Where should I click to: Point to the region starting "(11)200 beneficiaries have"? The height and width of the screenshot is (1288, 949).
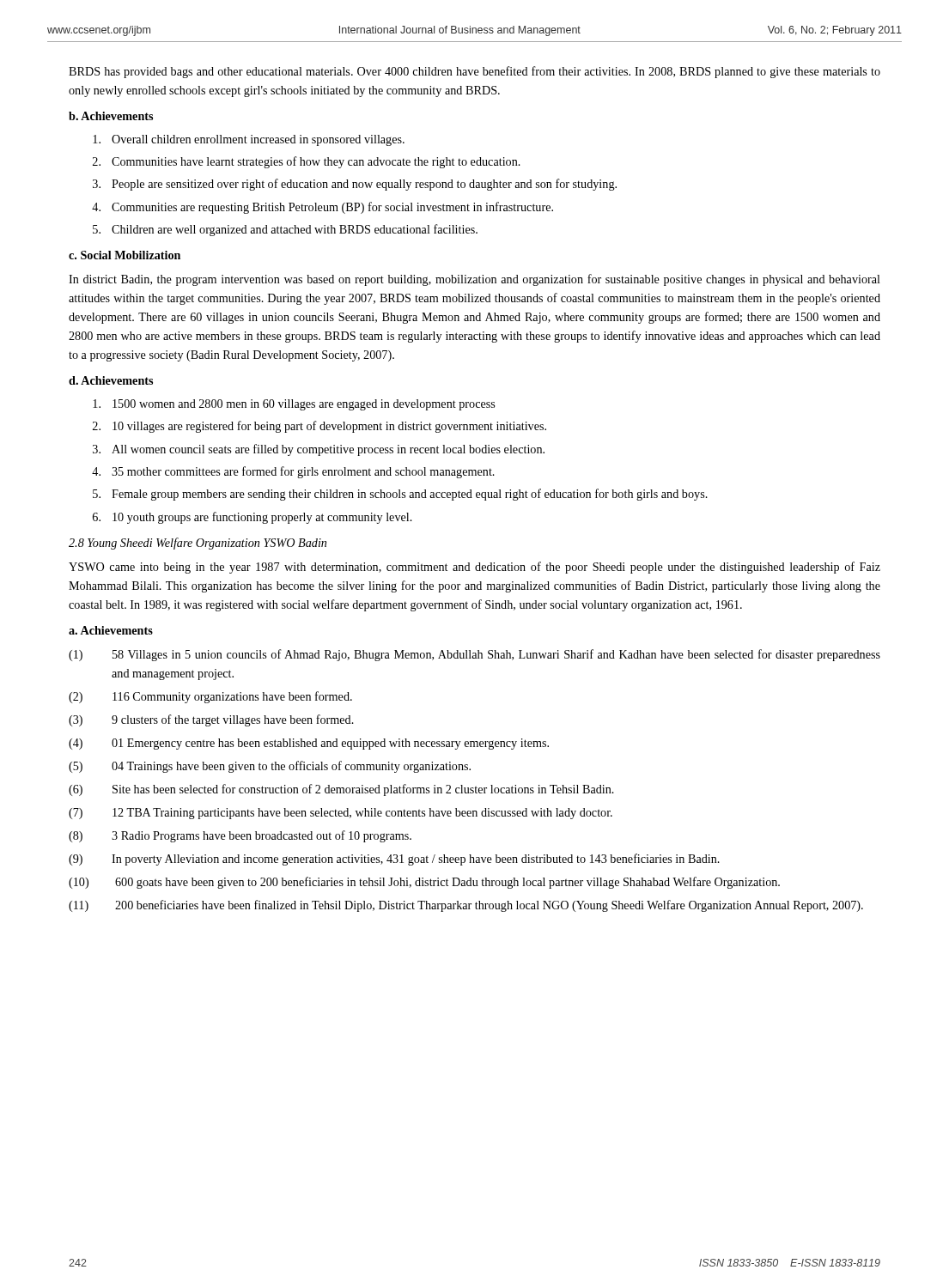point(474,905)
